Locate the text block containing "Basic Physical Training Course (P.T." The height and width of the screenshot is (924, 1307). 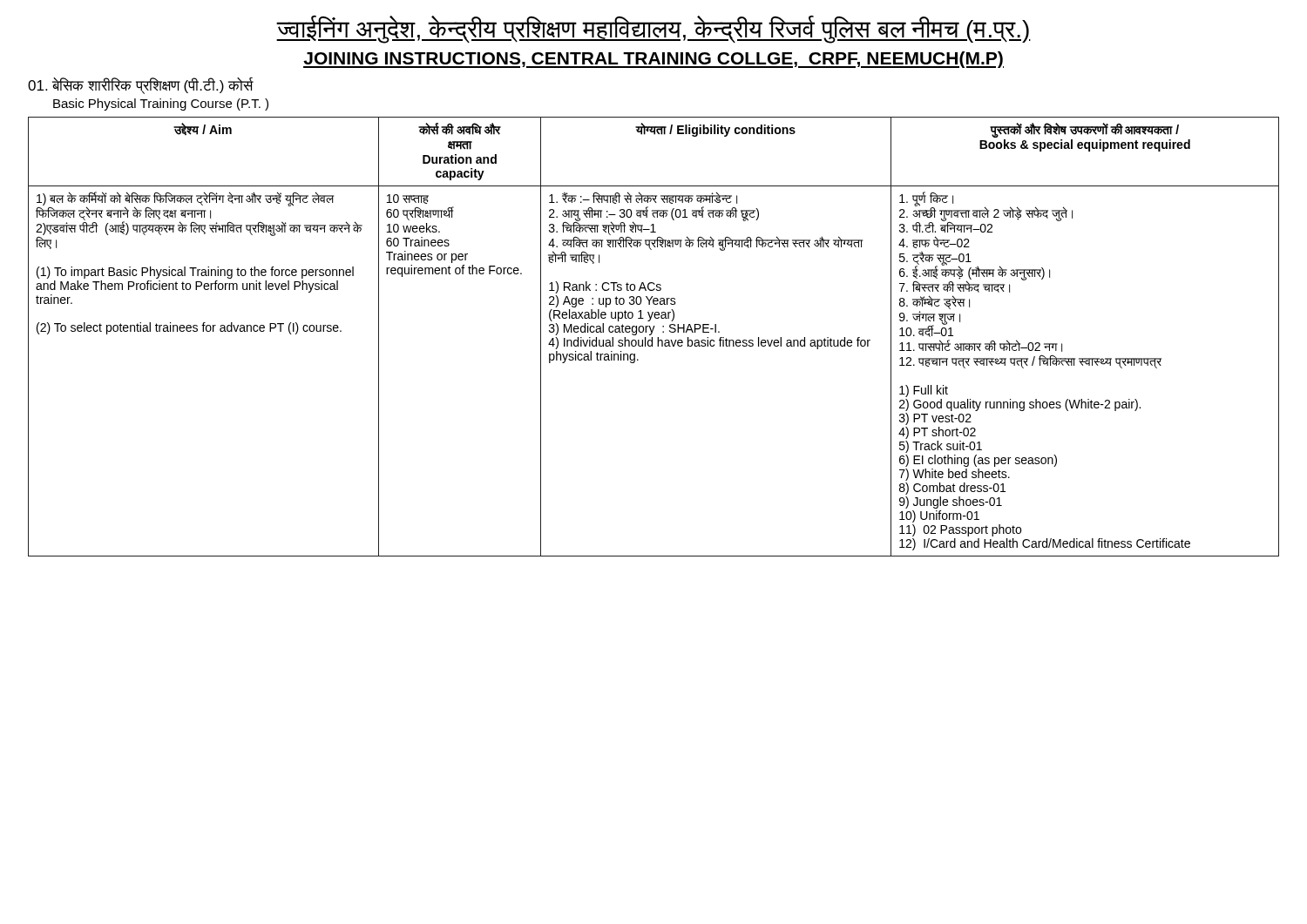pos(161,103)
